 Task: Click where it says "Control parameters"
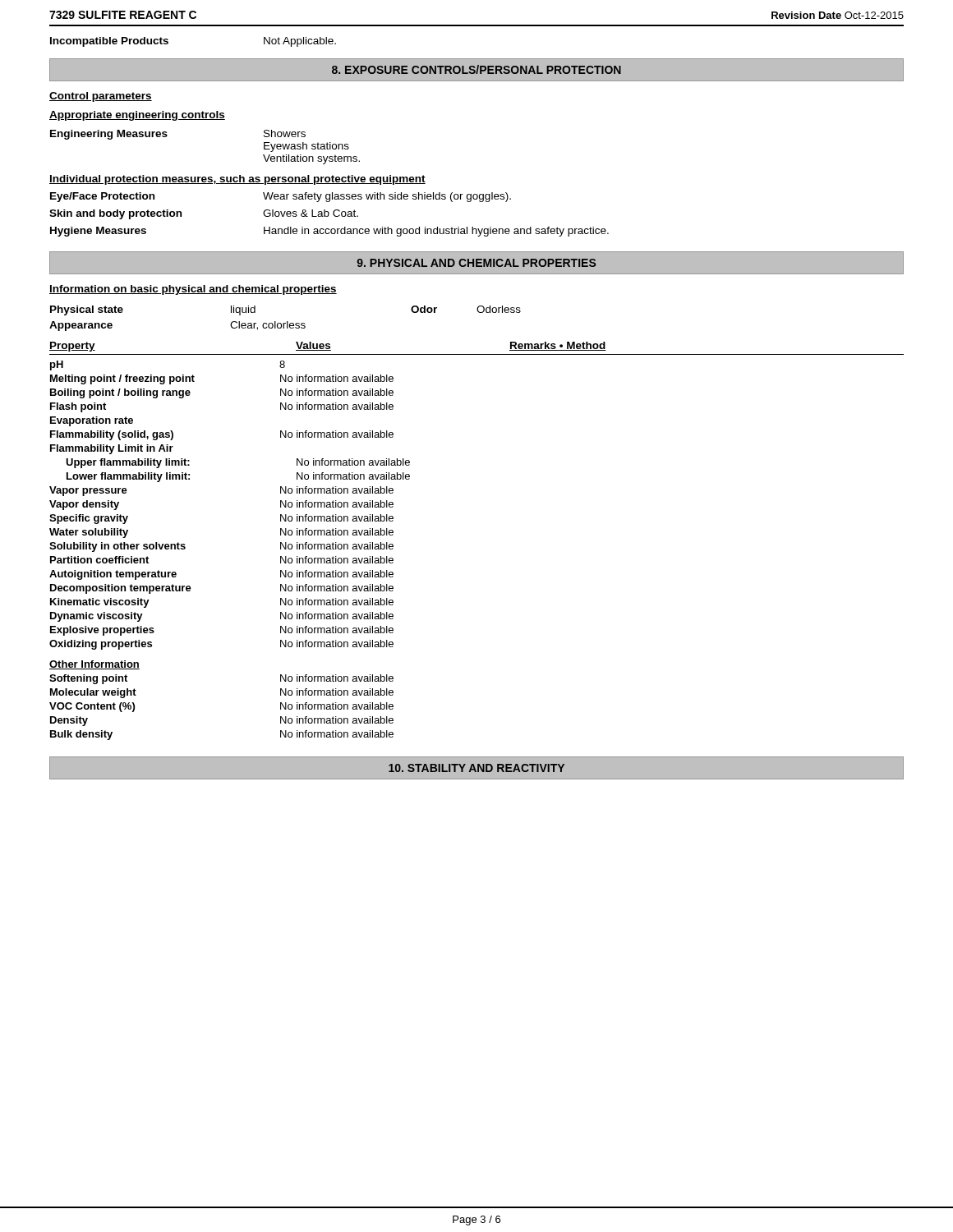pos(100,96)
